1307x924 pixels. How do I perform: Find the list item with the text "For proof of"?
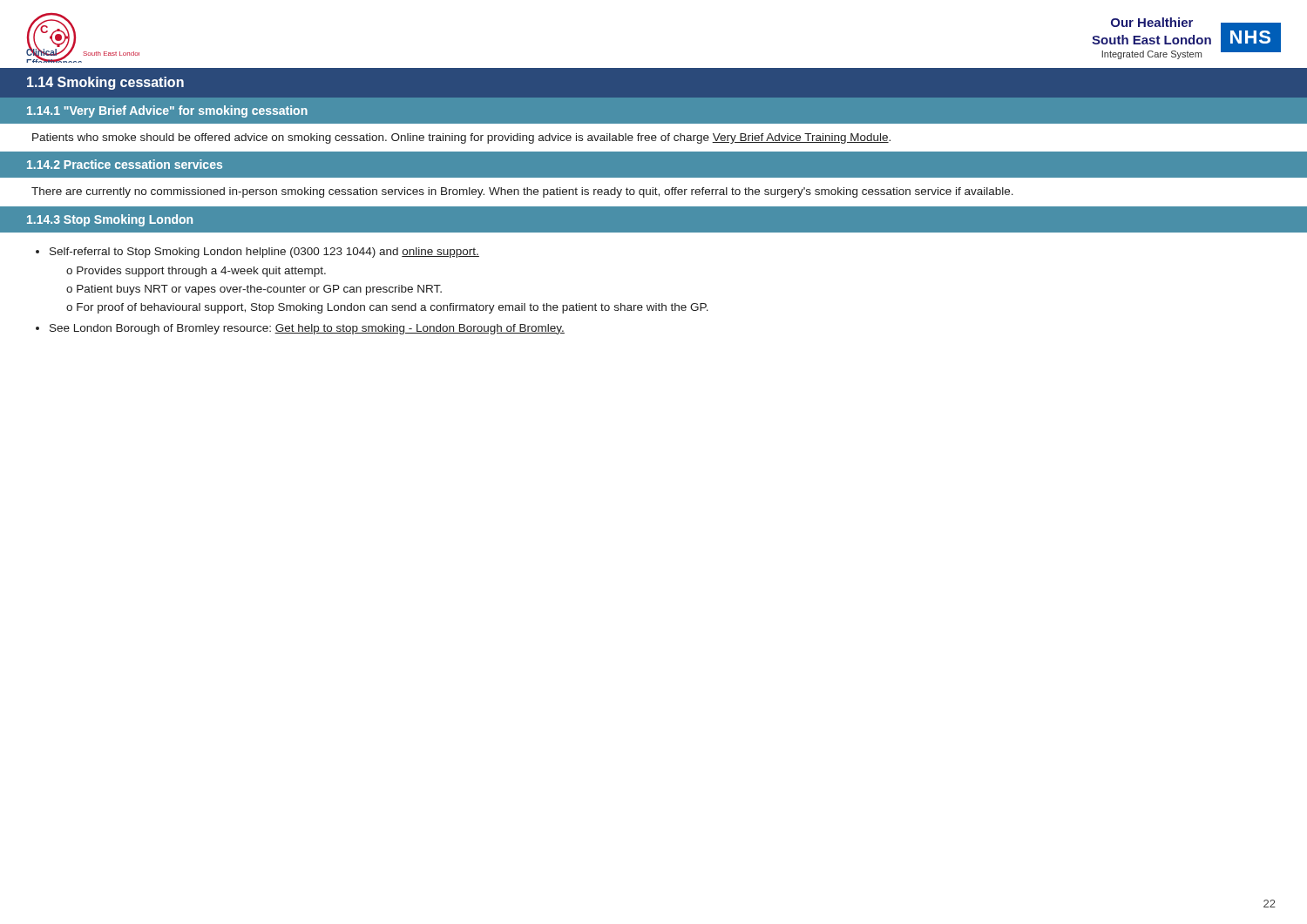pyautogui.click(x=392, y=307)
